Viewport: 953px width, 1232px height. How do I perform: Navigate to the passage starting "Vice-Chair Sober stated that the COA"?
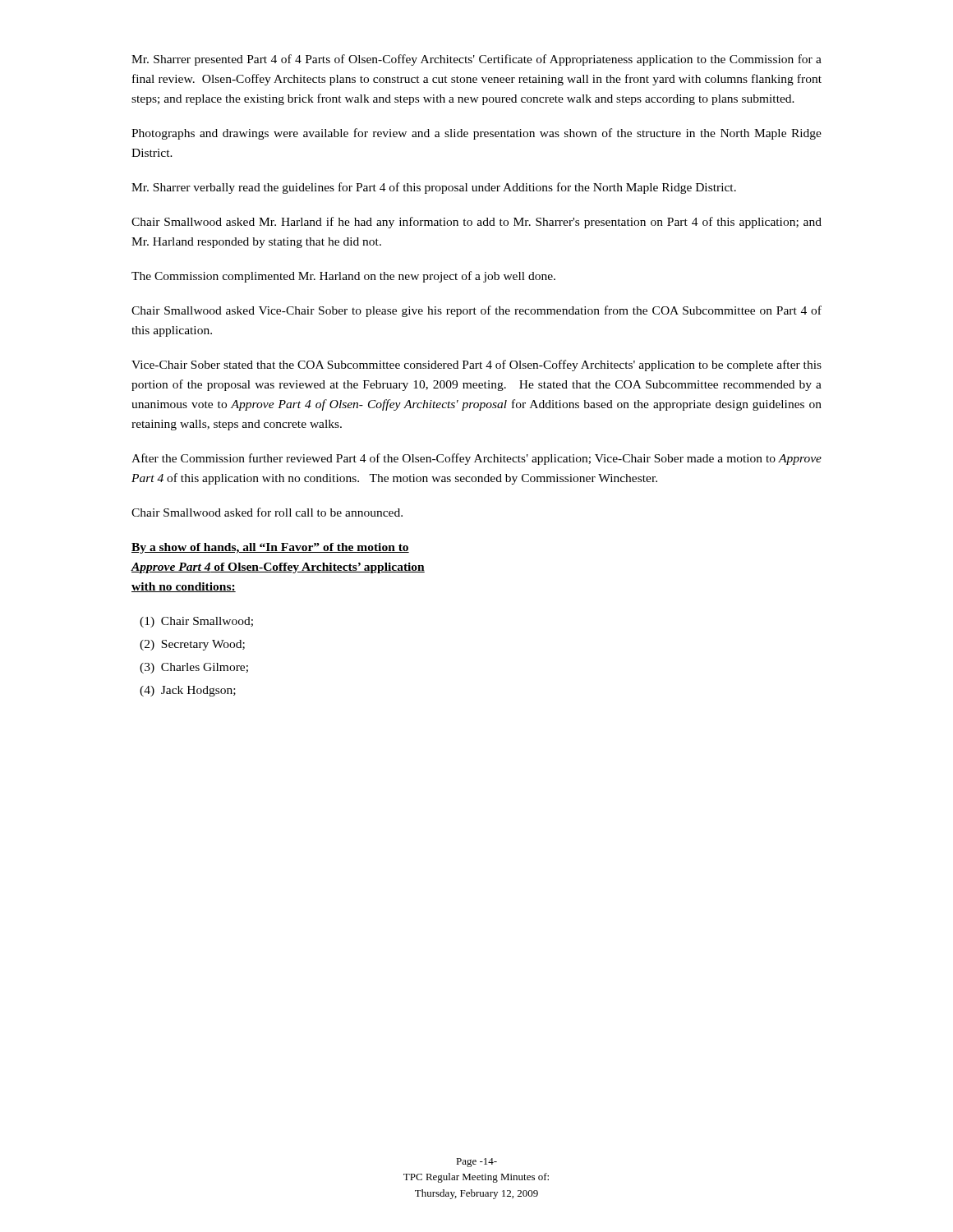point(476,394)
